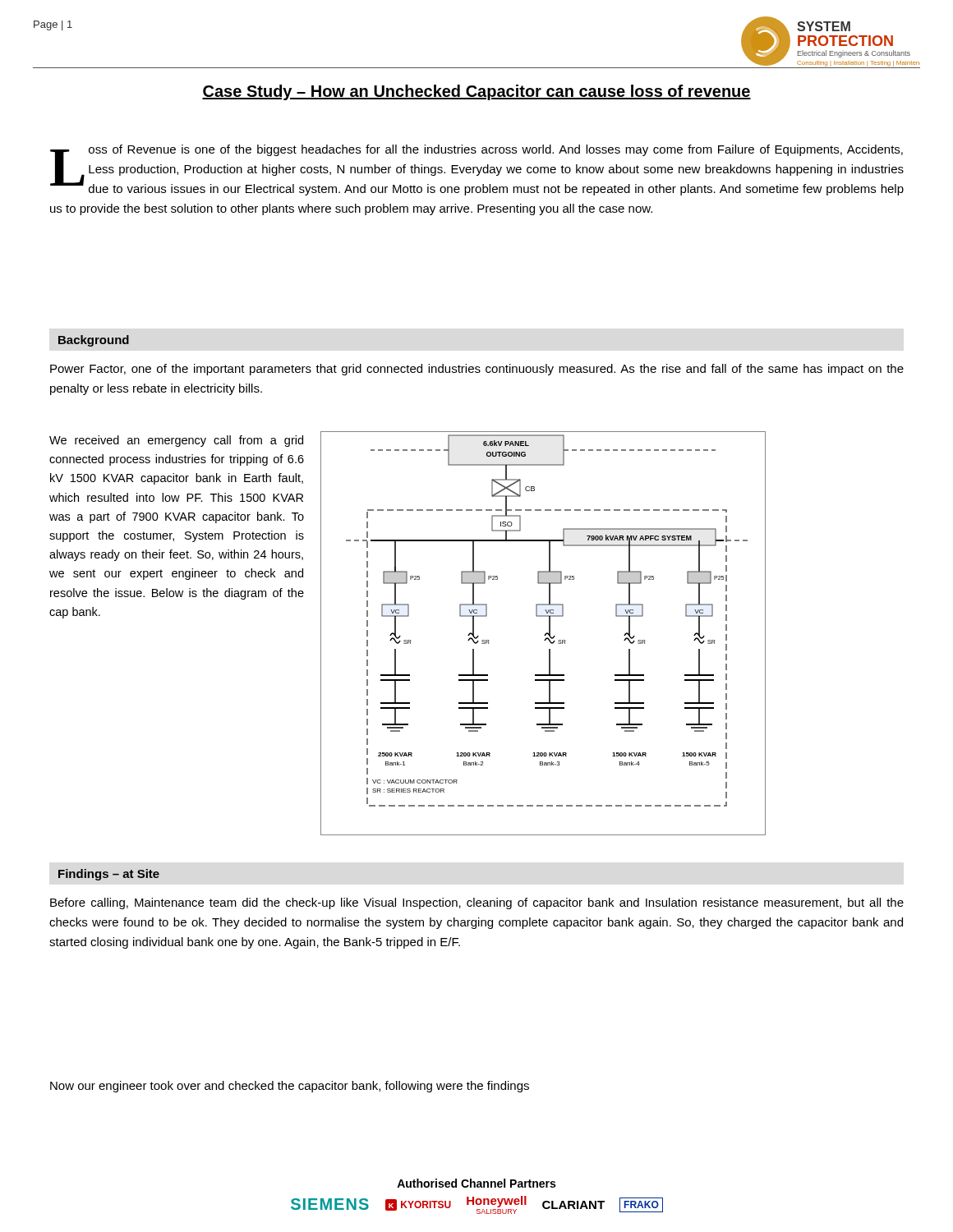Select a engineering diagram

point(612,634)
